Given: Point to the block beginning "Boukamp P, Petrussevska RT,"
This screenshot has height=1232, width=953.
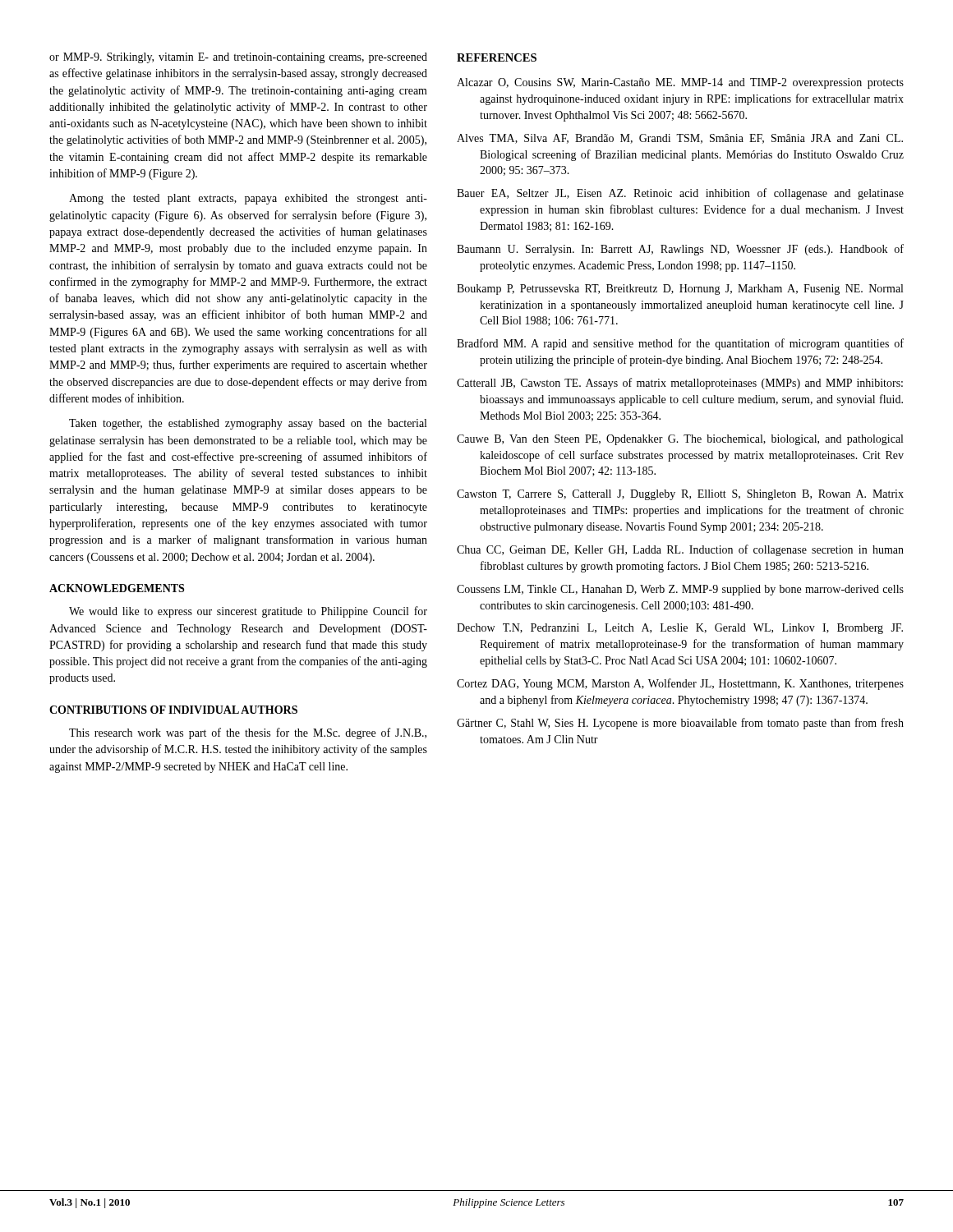Looking at the screenshot, I should tap(680, 305).
